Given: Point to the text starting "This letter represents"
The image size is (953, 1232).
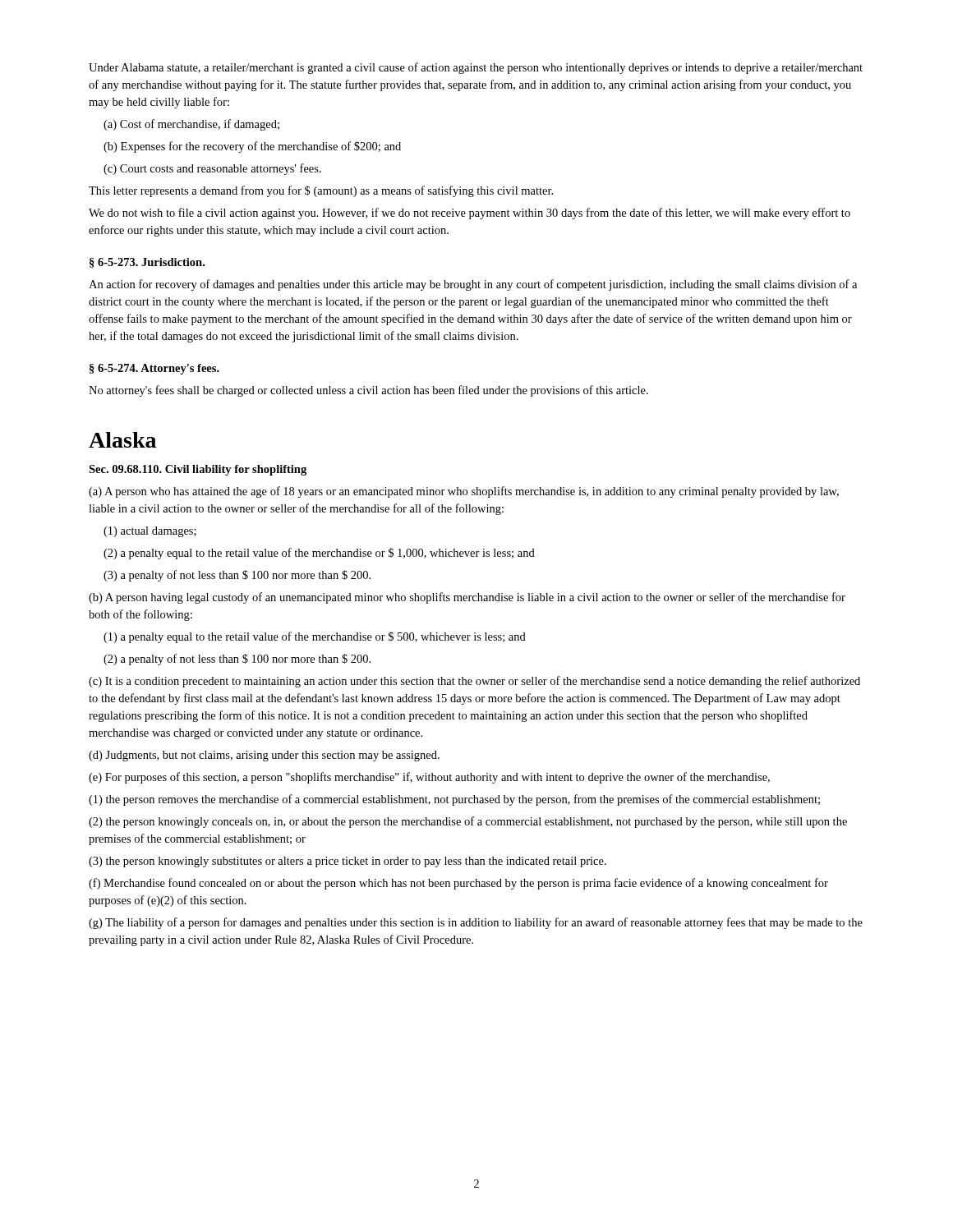Looking at the screenshot, I should 476,211.
